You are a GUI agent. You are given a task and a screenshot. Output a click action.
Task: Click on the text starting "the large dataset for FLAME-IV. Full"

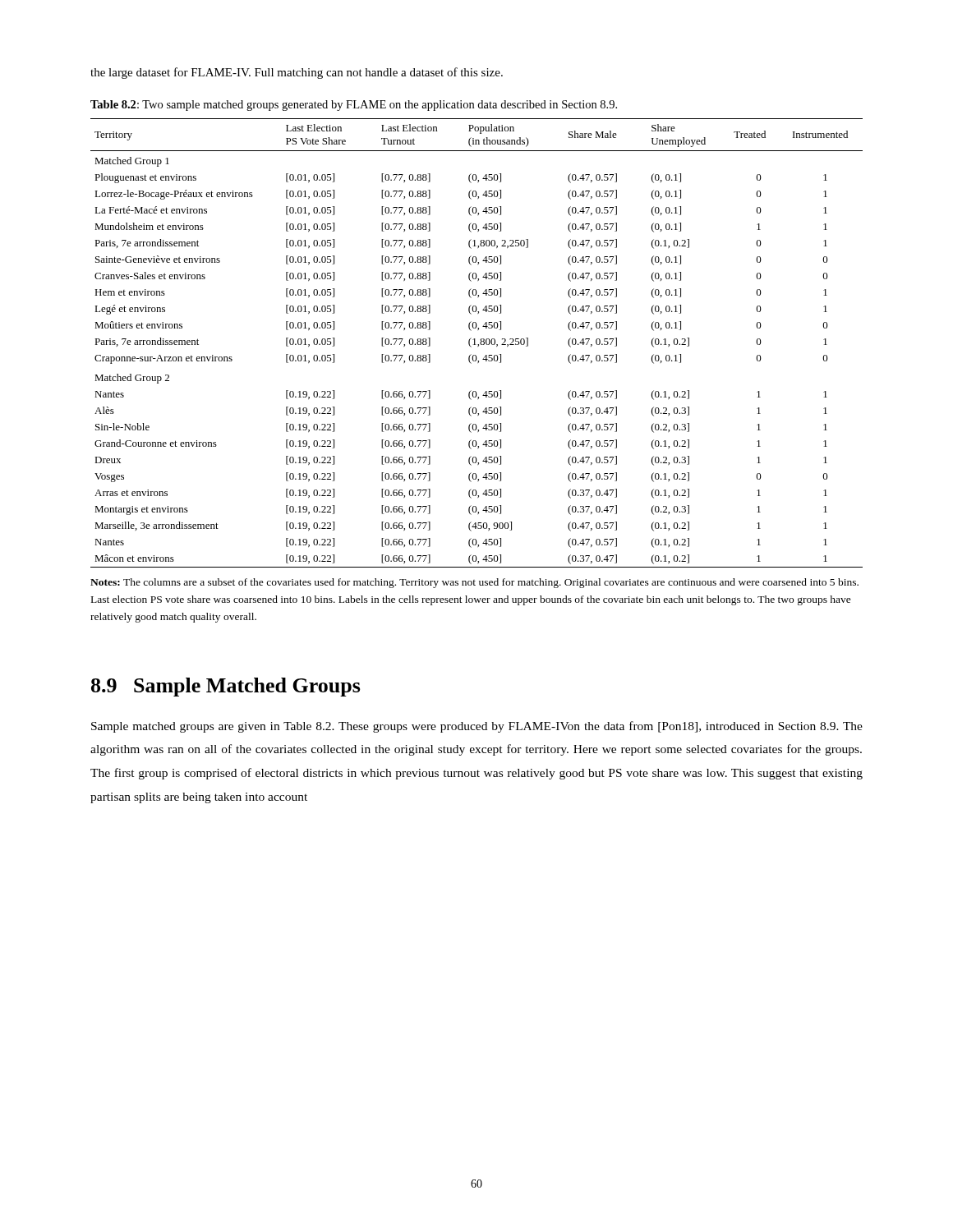[x=297, y=72]
